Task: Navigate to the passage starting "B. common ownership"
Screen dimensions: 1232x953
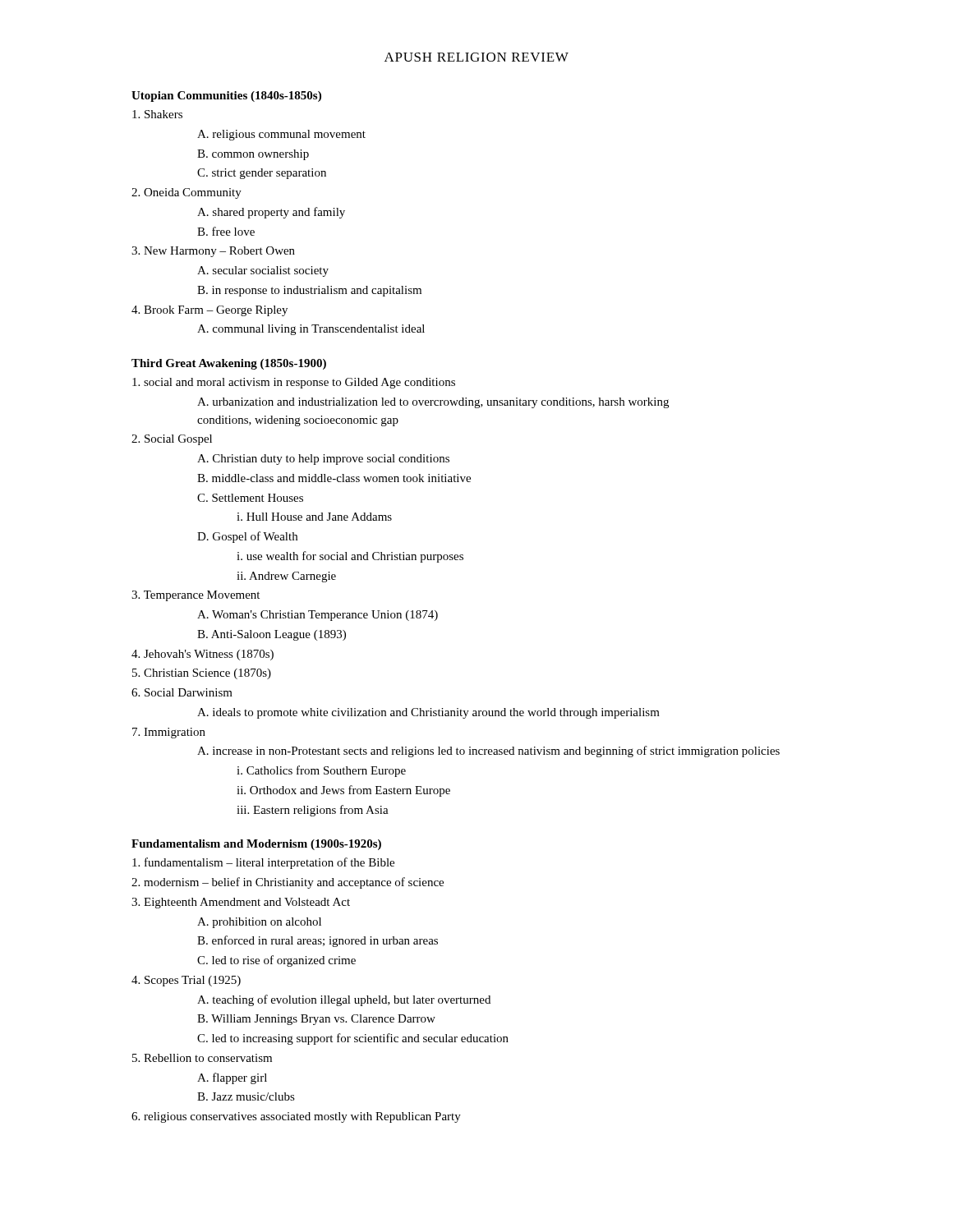Action: pyautogui.click(x=253, y=155)
